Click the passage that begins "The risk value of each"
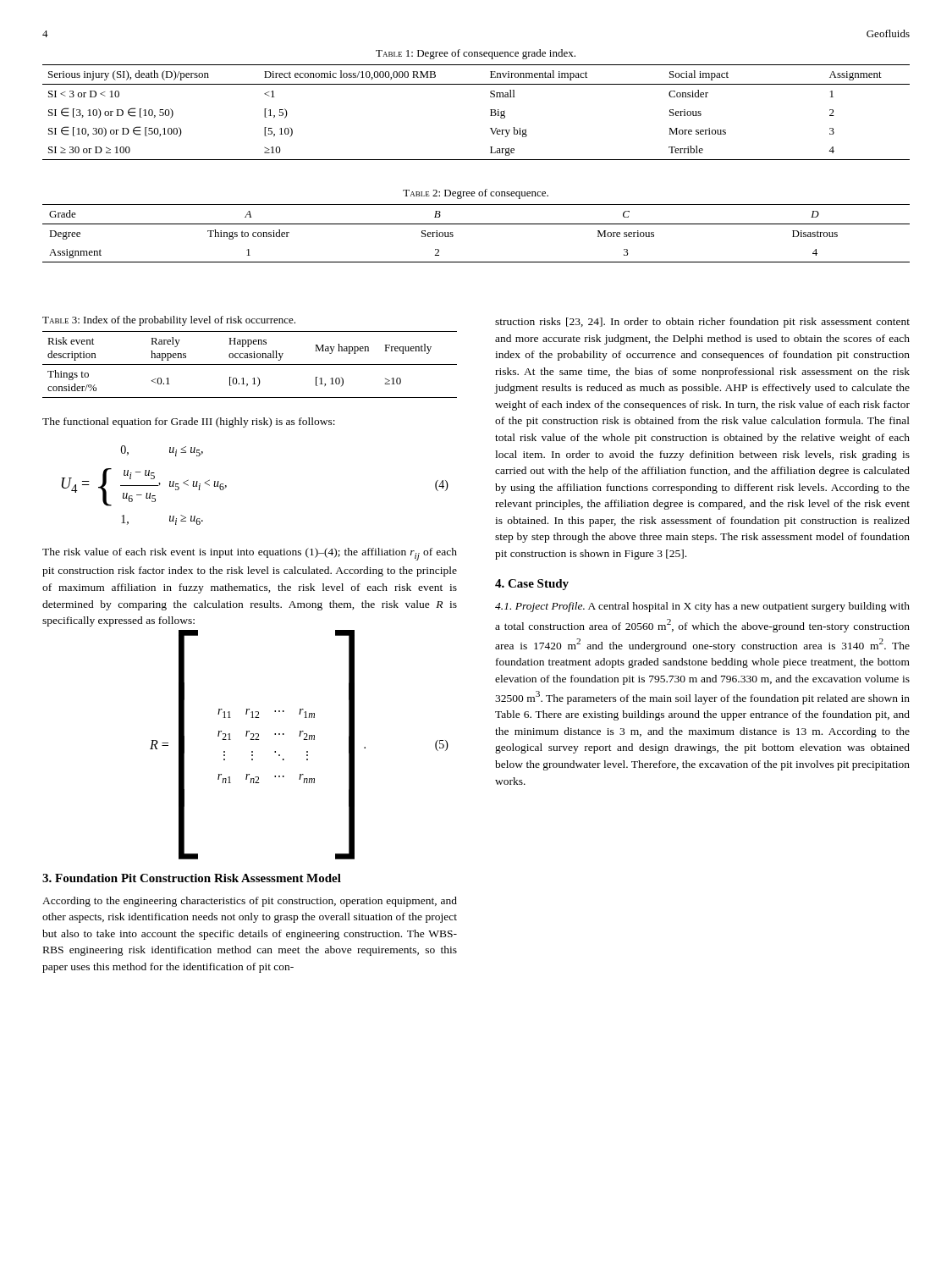The width and height of the screenshot is (952, 1270). pyautogui.click(x=250, y=586)
